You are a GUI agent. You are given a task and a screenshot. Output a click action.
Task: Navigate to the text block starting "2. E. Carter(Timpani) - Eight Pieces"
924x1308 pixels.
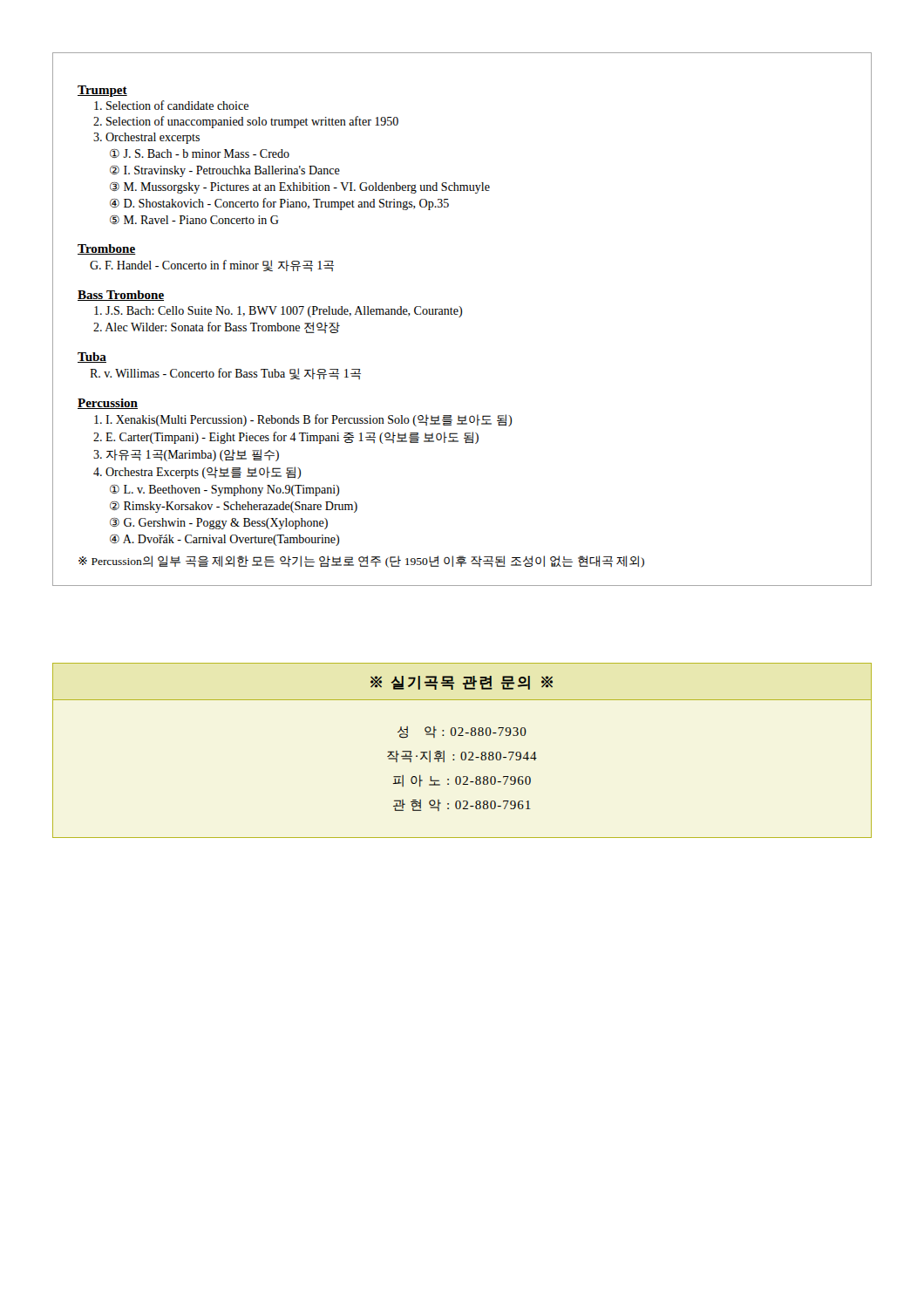[286, 437]
